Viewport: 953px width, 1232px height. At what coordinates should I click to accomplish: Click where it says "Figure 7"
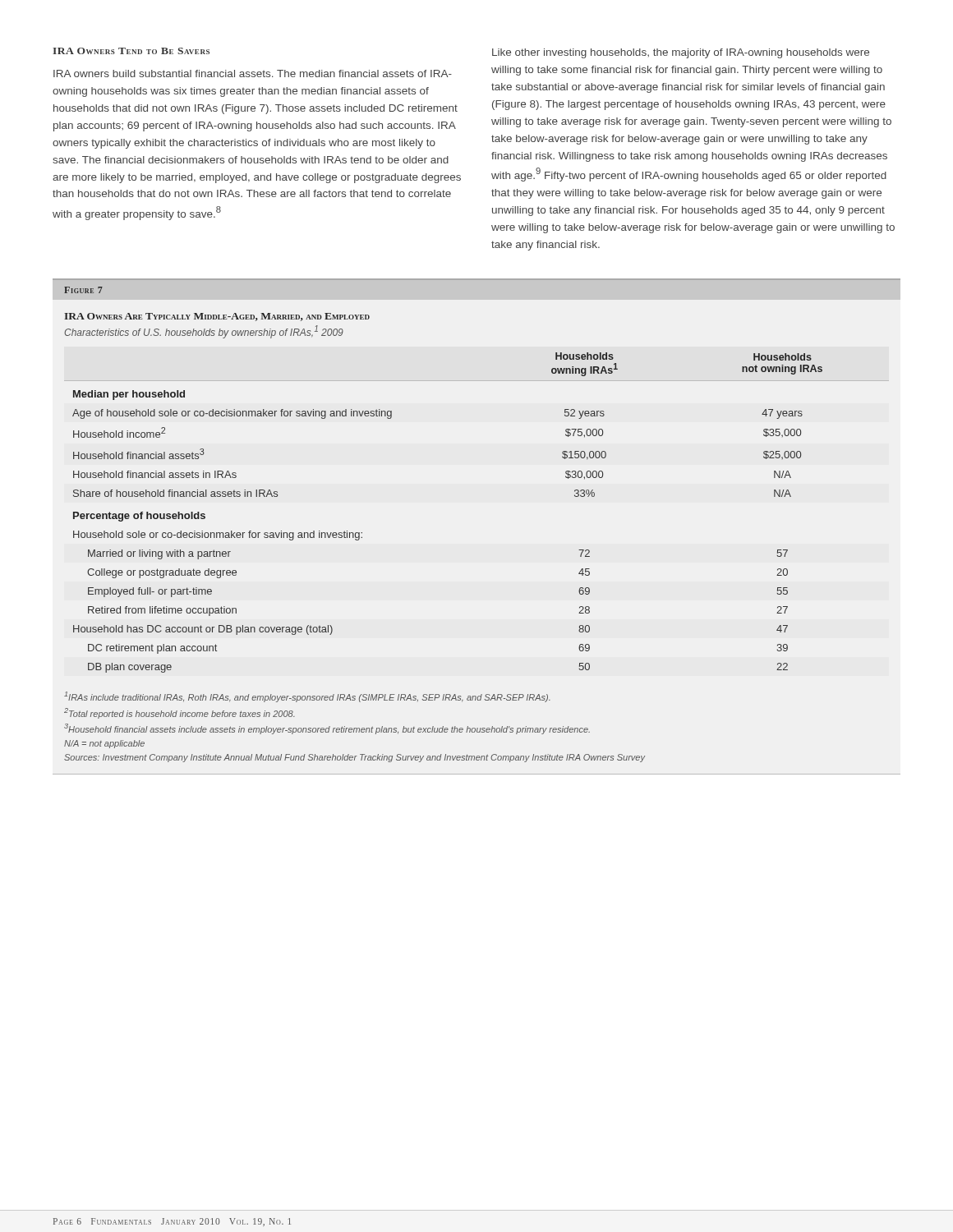tap(84, 290)
